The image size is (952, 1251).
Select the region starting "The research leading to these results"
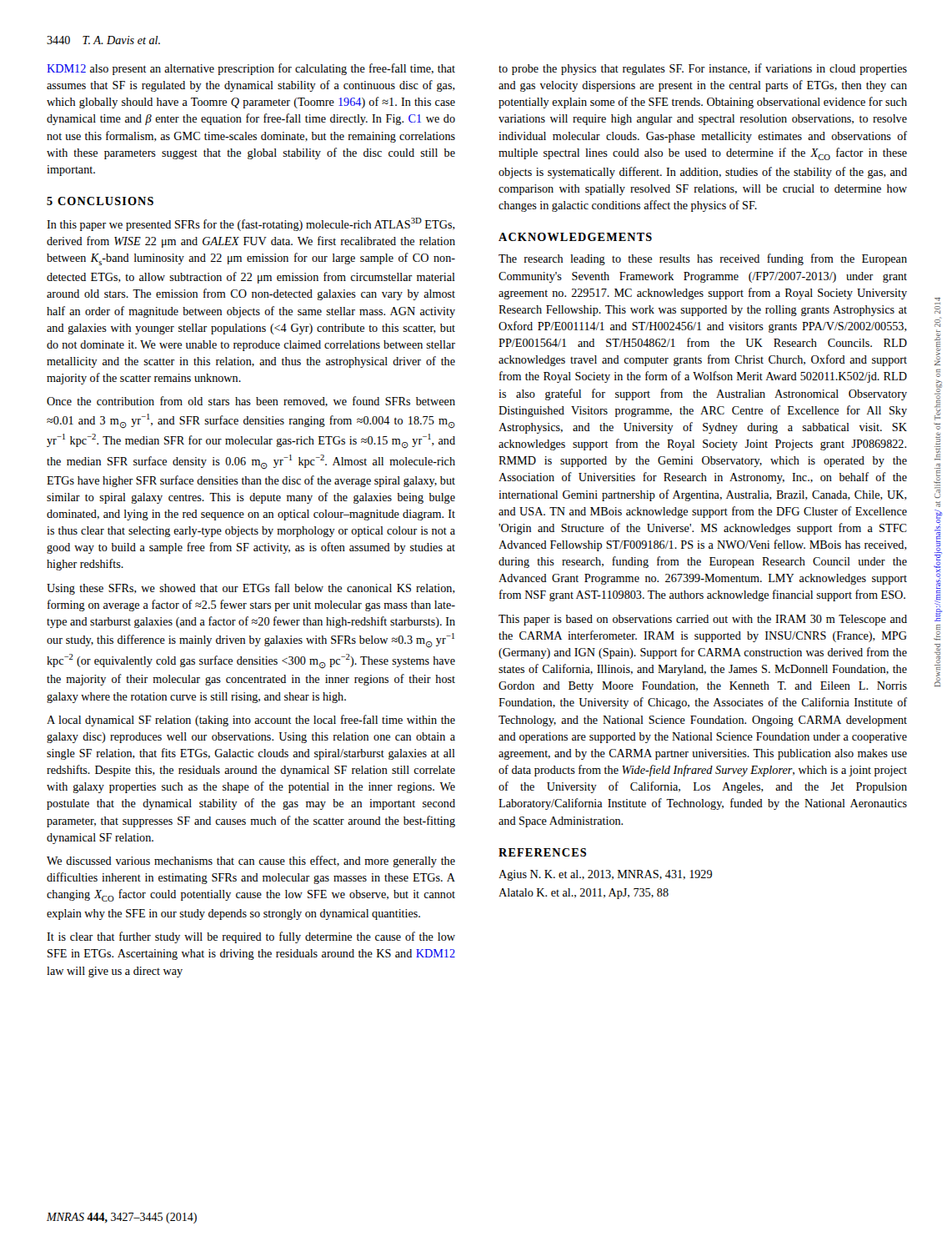click(x=703, y=540)
